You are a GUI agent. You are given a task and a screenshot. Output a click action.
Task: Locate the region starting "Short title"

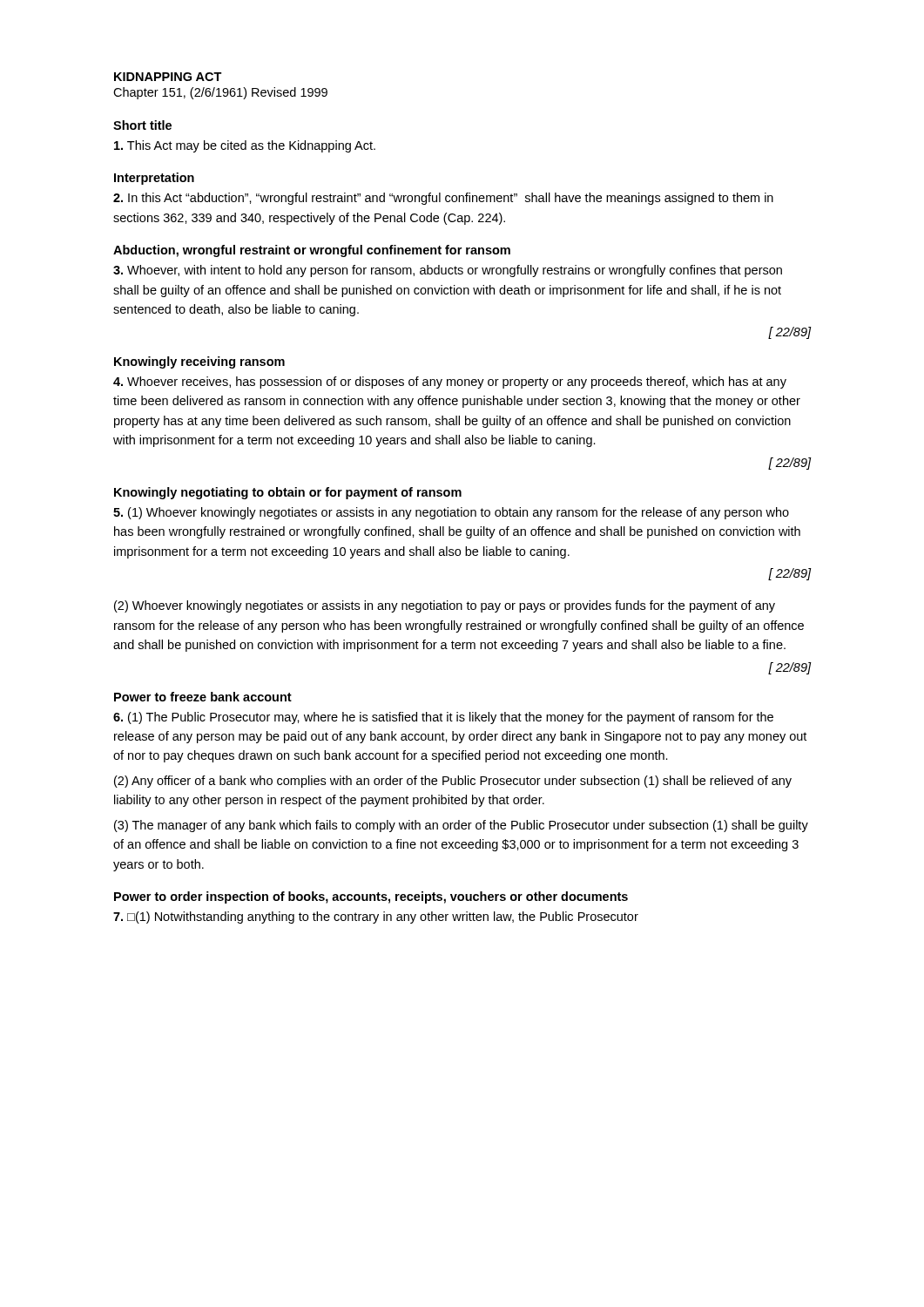click(x=143, y=125)
